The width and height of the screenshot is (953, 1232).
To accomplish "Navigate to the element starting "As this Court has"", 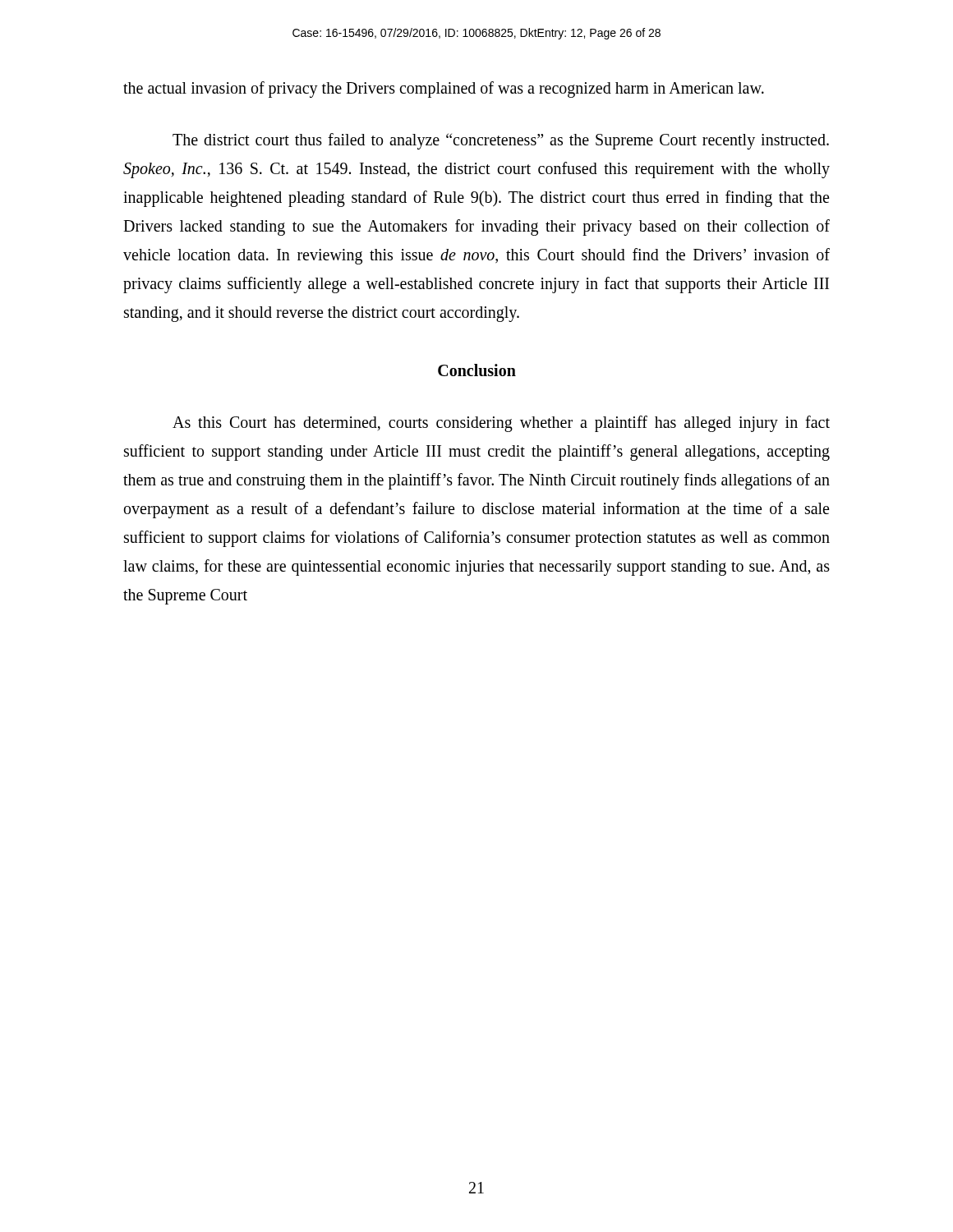I will click(476, 509).
